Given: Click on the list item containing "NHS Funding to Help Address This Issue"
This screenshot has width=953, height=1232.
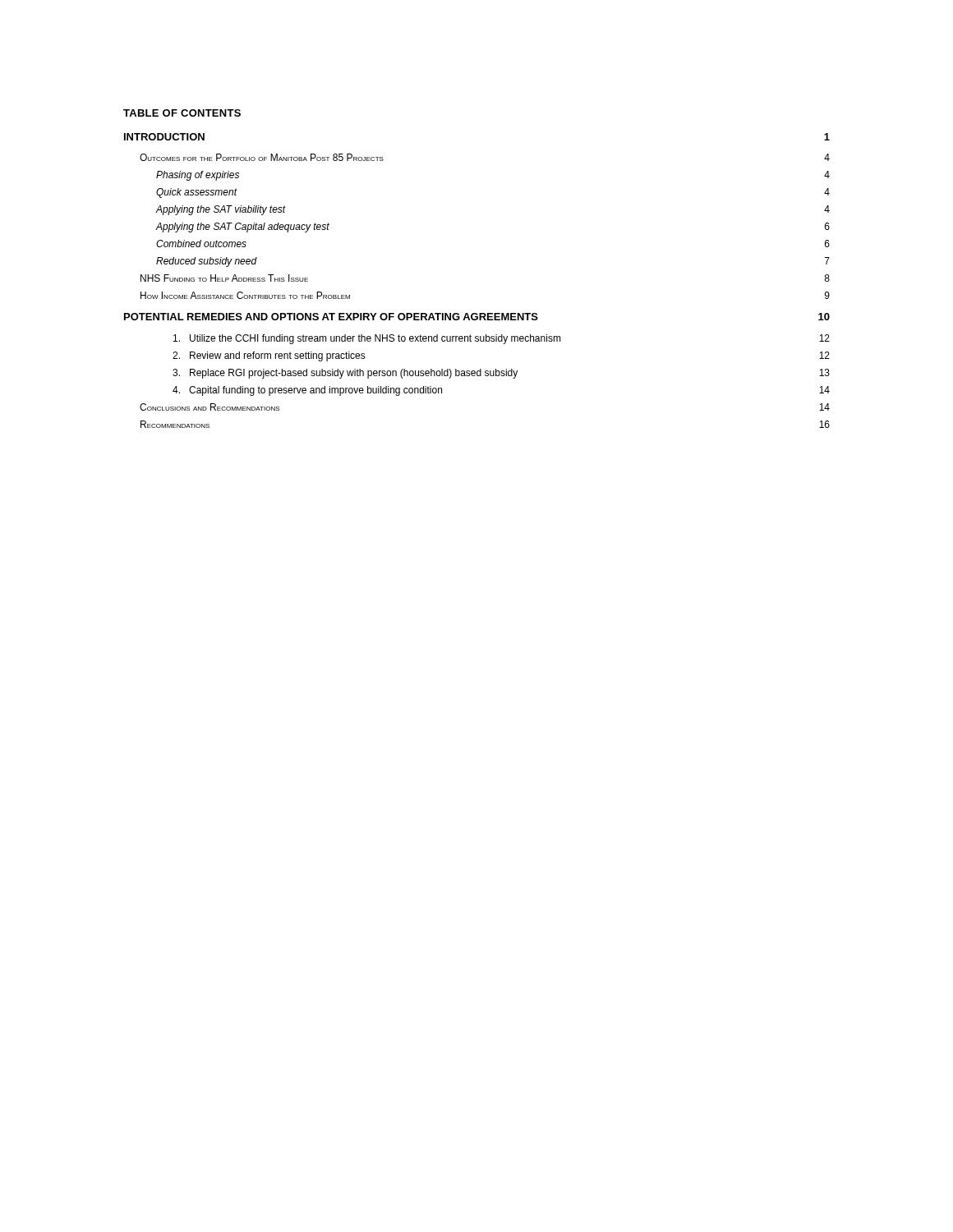Looking at the screenshot, I should 226,278.
